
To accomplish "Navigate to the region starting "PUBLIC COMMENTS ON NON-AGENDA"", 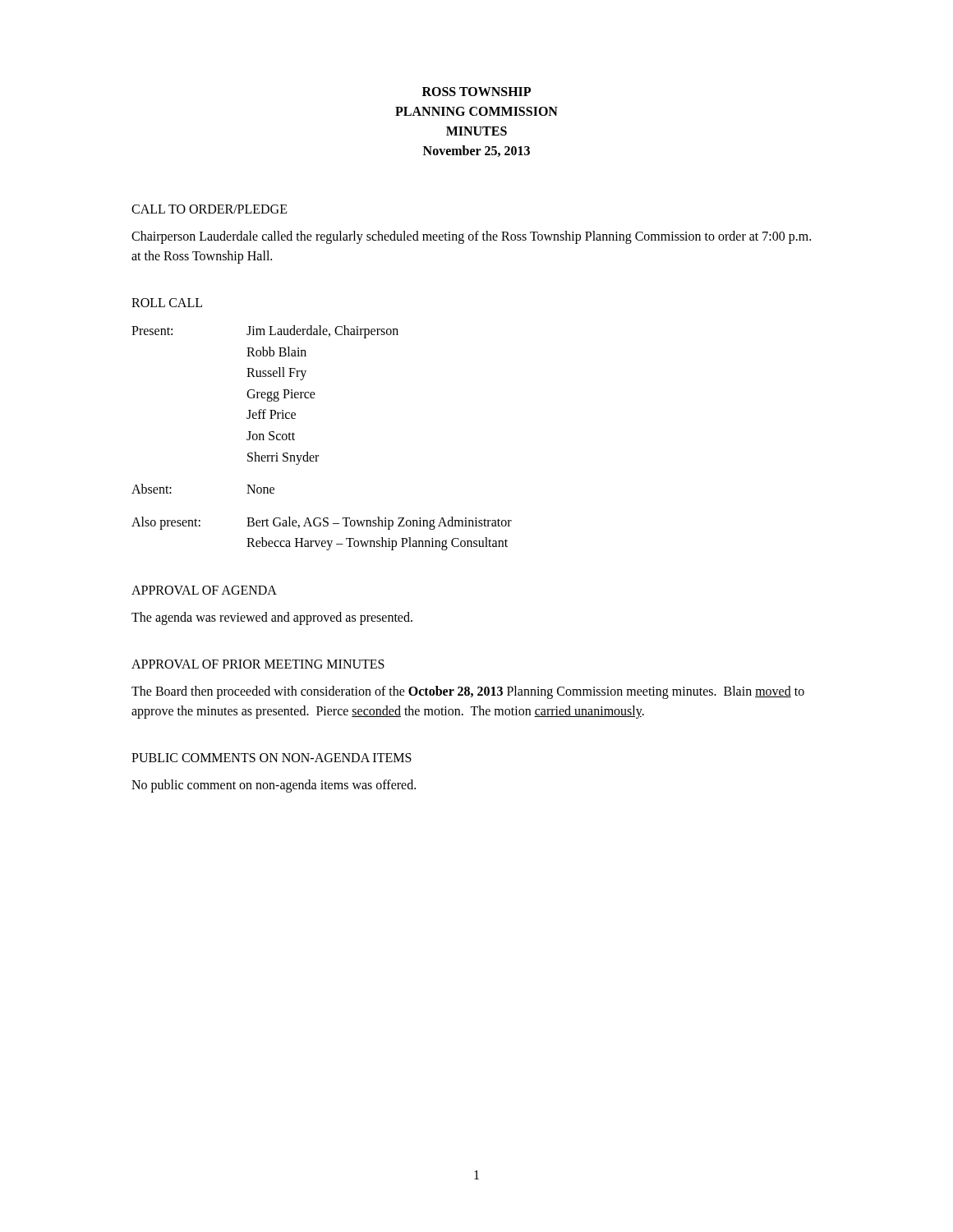I will (272, 758).
